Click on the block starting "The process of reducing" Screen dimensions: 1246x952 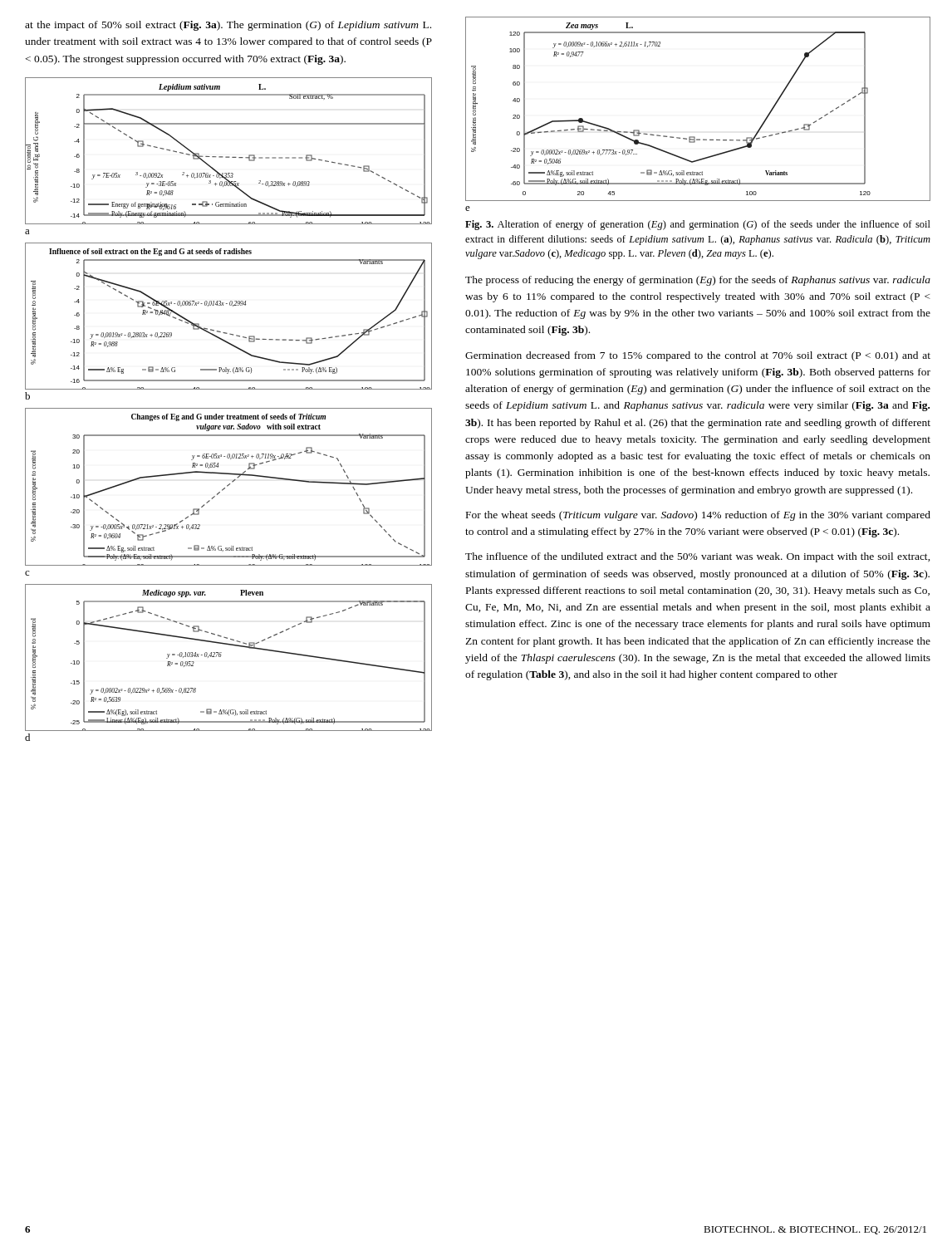coord(698,304)
